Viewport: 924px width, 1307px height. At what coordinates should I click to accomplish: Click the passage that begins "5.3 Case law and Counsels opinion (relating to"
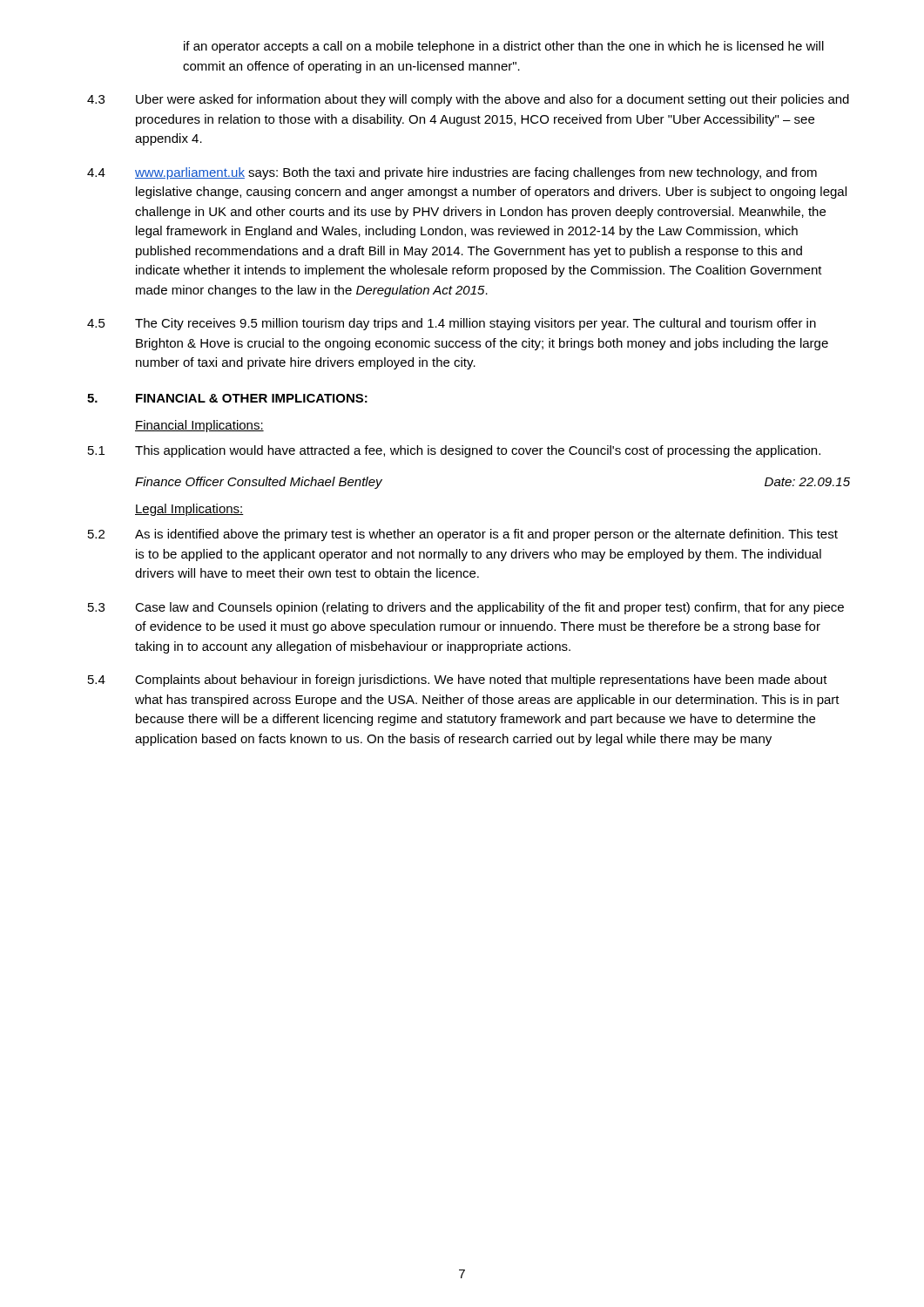pyautogui.click(x=469, y=627)
